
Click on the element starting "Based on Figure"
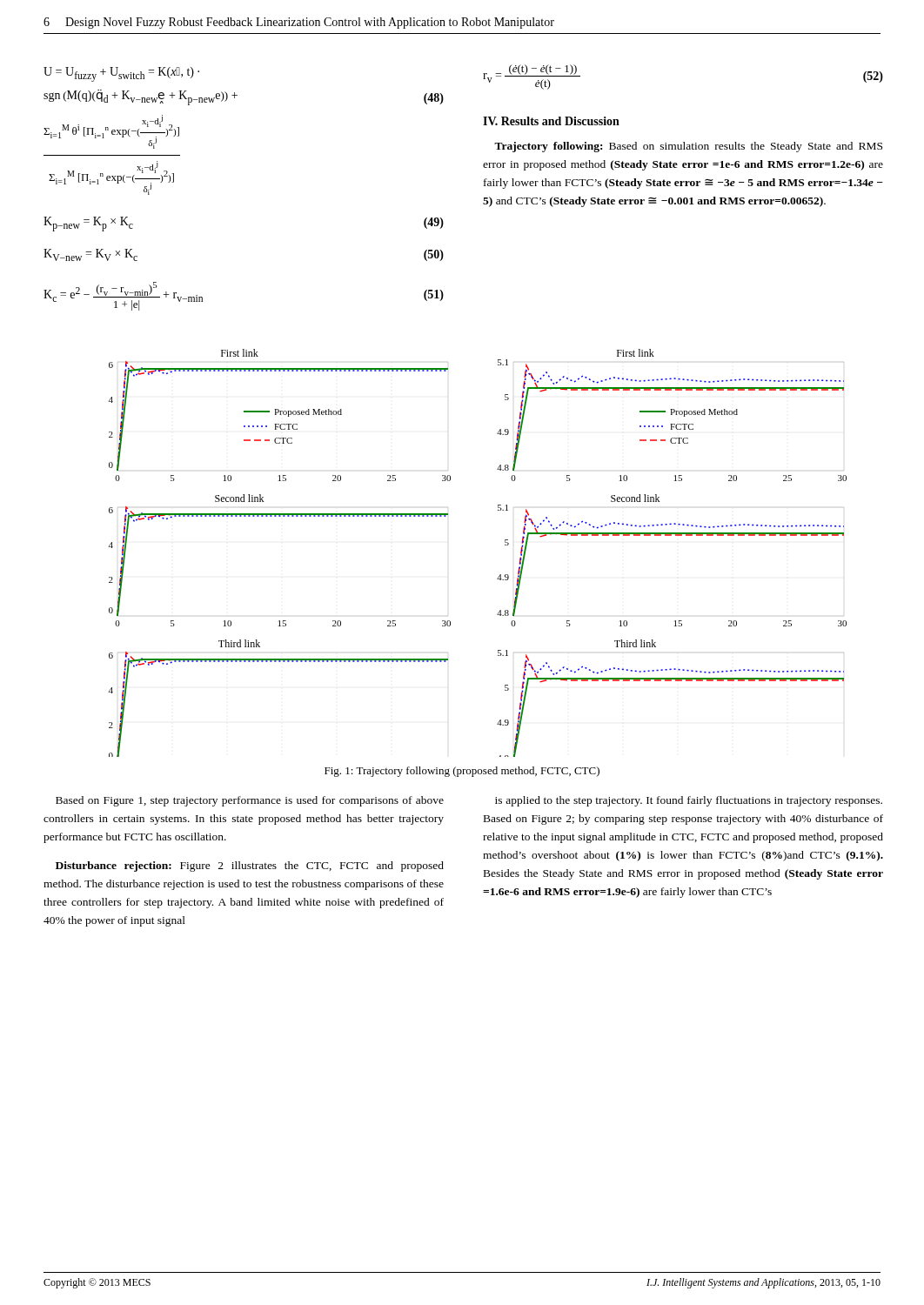(244, 818)
